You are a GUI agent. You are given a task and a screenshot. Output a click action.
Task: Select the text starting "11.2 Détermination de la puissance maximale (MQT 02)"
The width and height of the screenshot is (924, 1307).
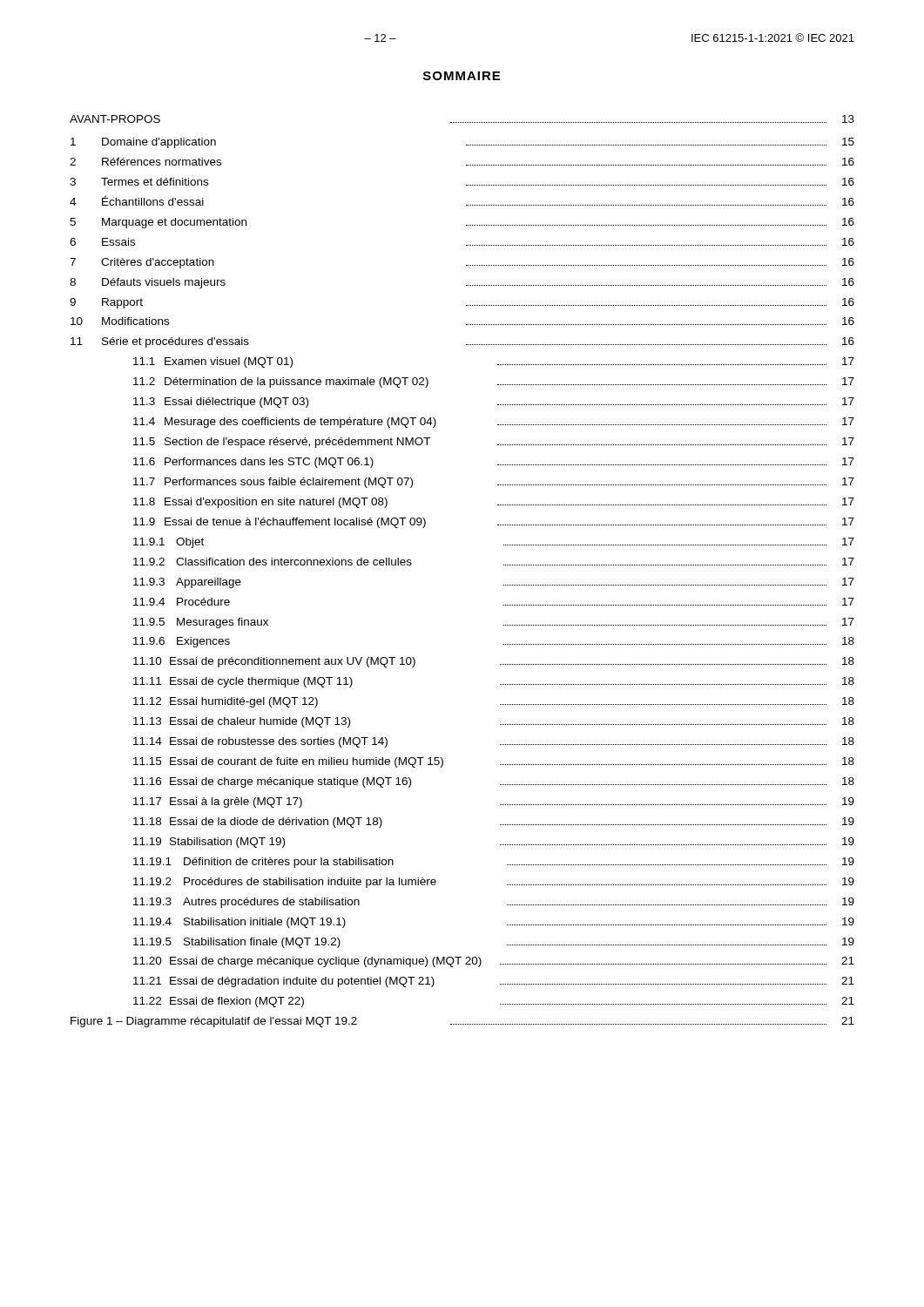click(x=493, y=382)
